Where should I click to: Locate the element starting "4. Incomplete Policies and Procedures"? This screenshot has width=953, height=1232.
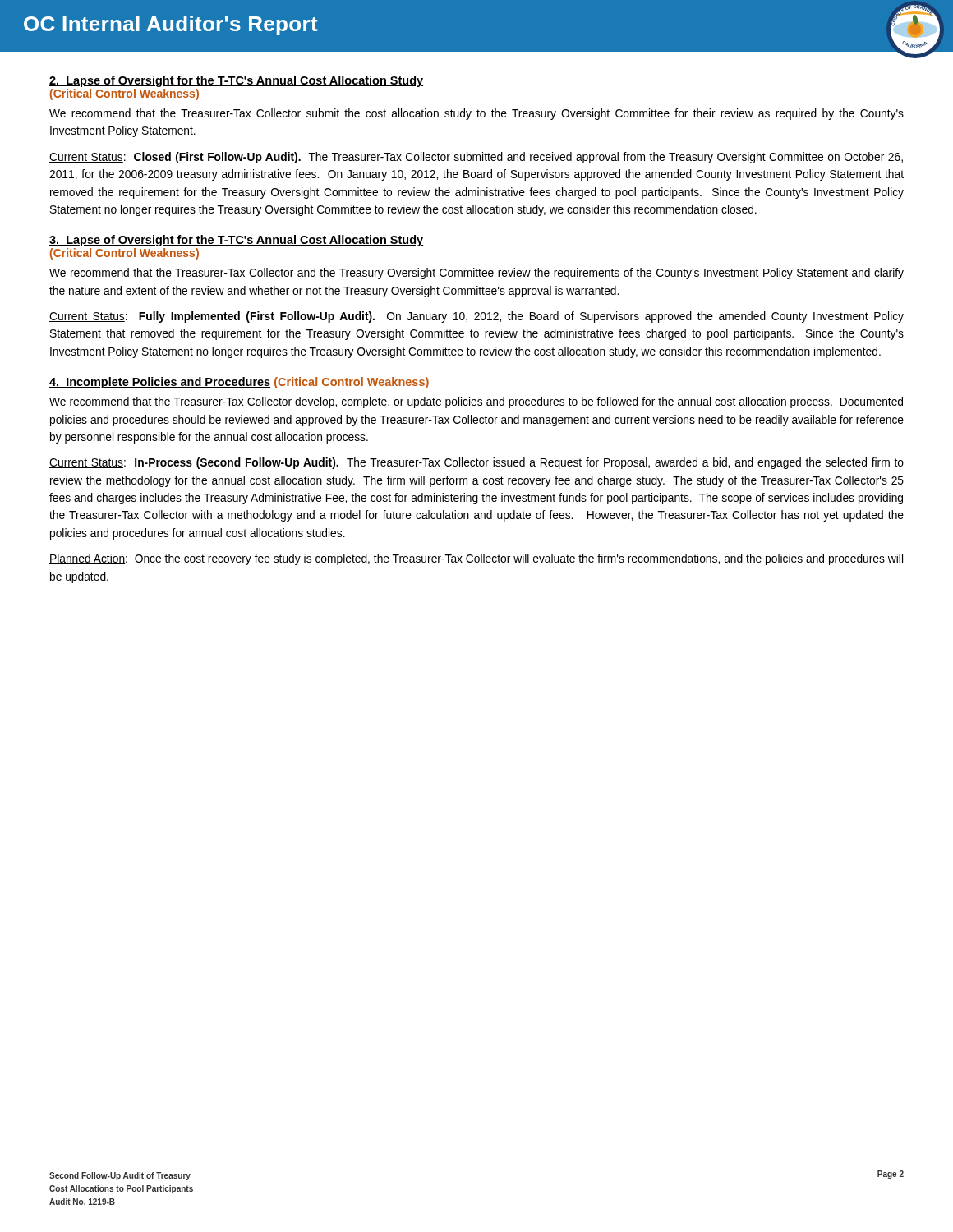pyautogui.click(x=239, y=382)
